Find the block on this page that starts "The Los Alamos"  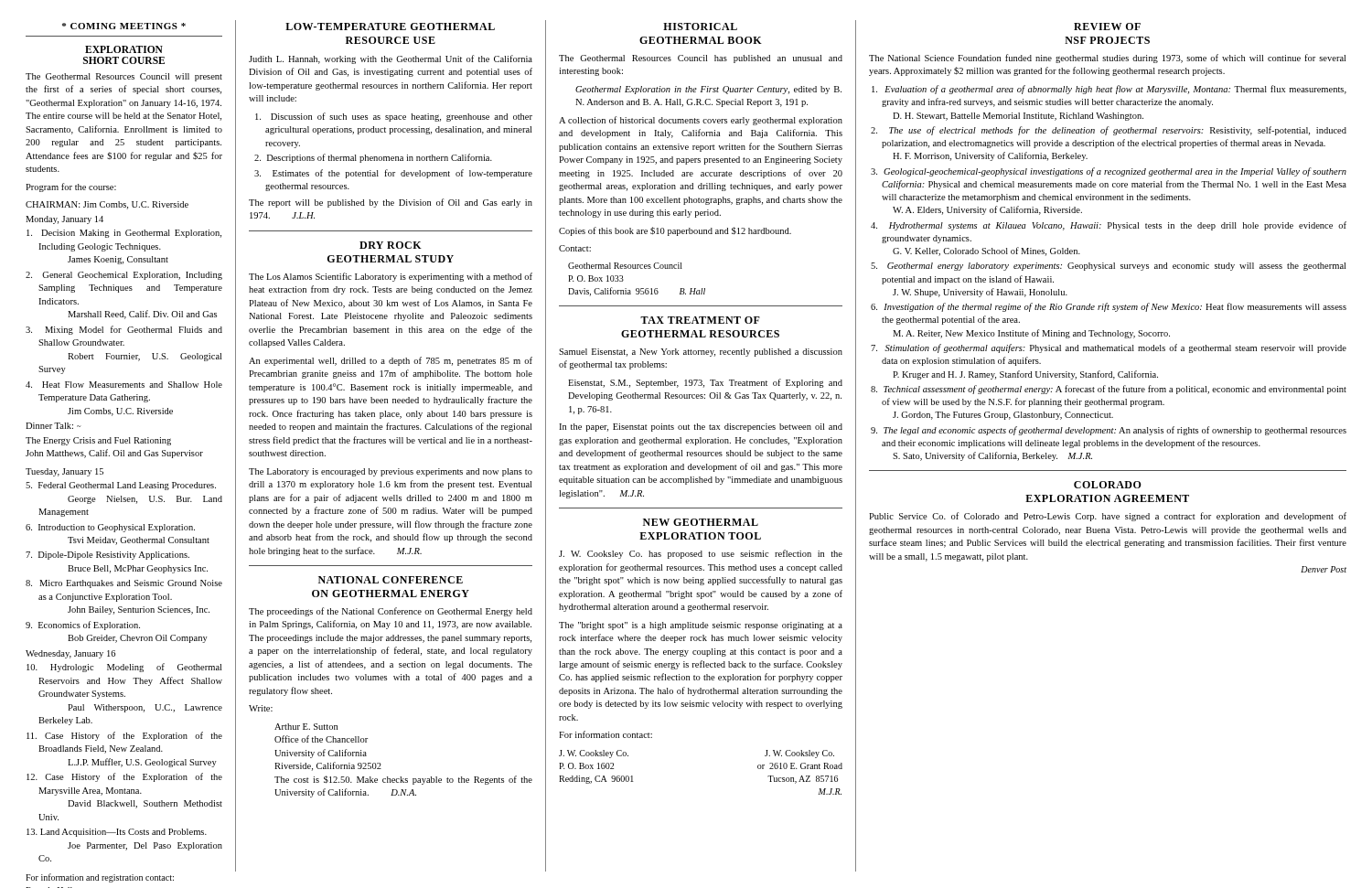(x=391, y=310)
